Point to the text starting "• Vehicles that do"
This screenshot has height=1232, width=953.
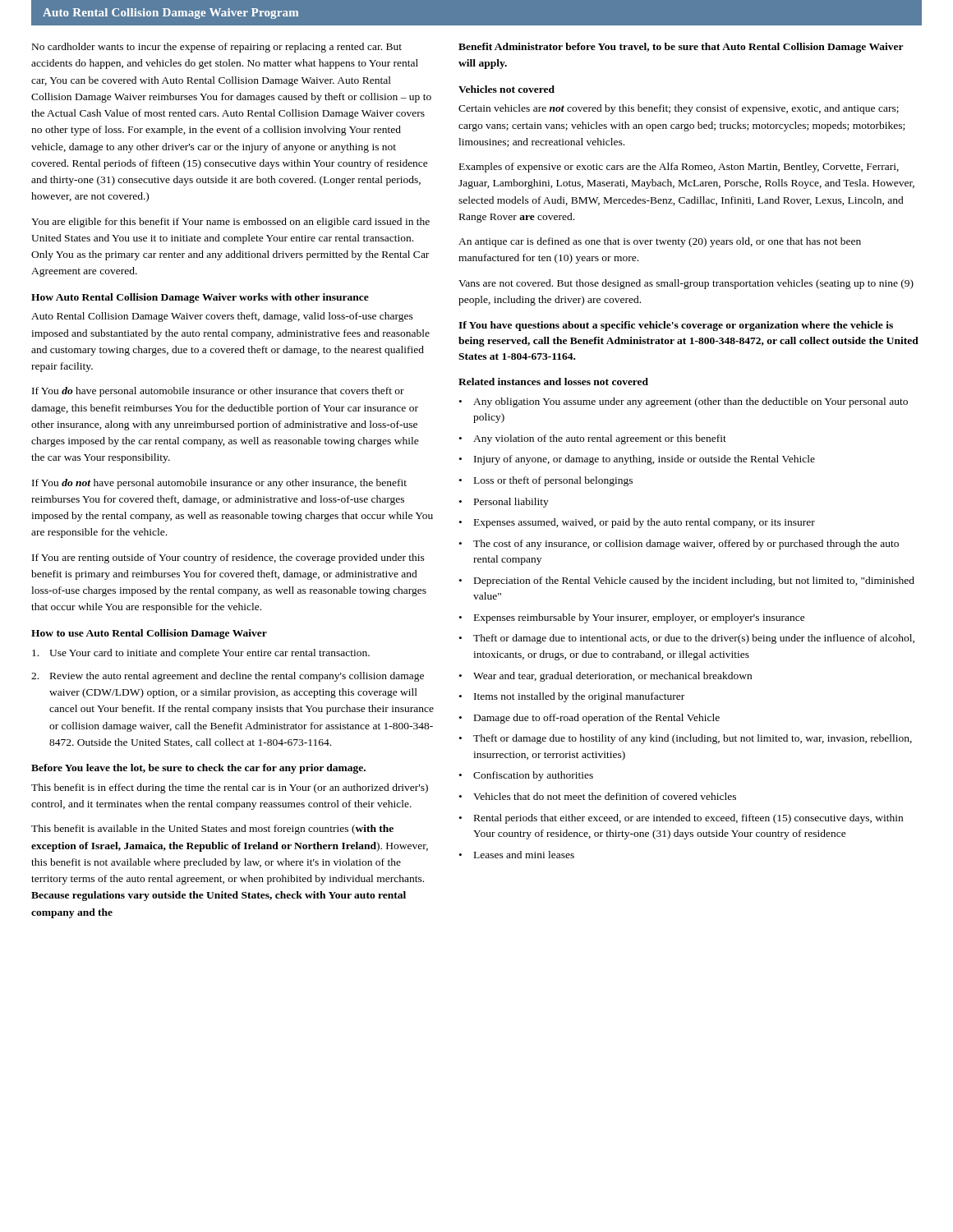click(x=690, y=796)
